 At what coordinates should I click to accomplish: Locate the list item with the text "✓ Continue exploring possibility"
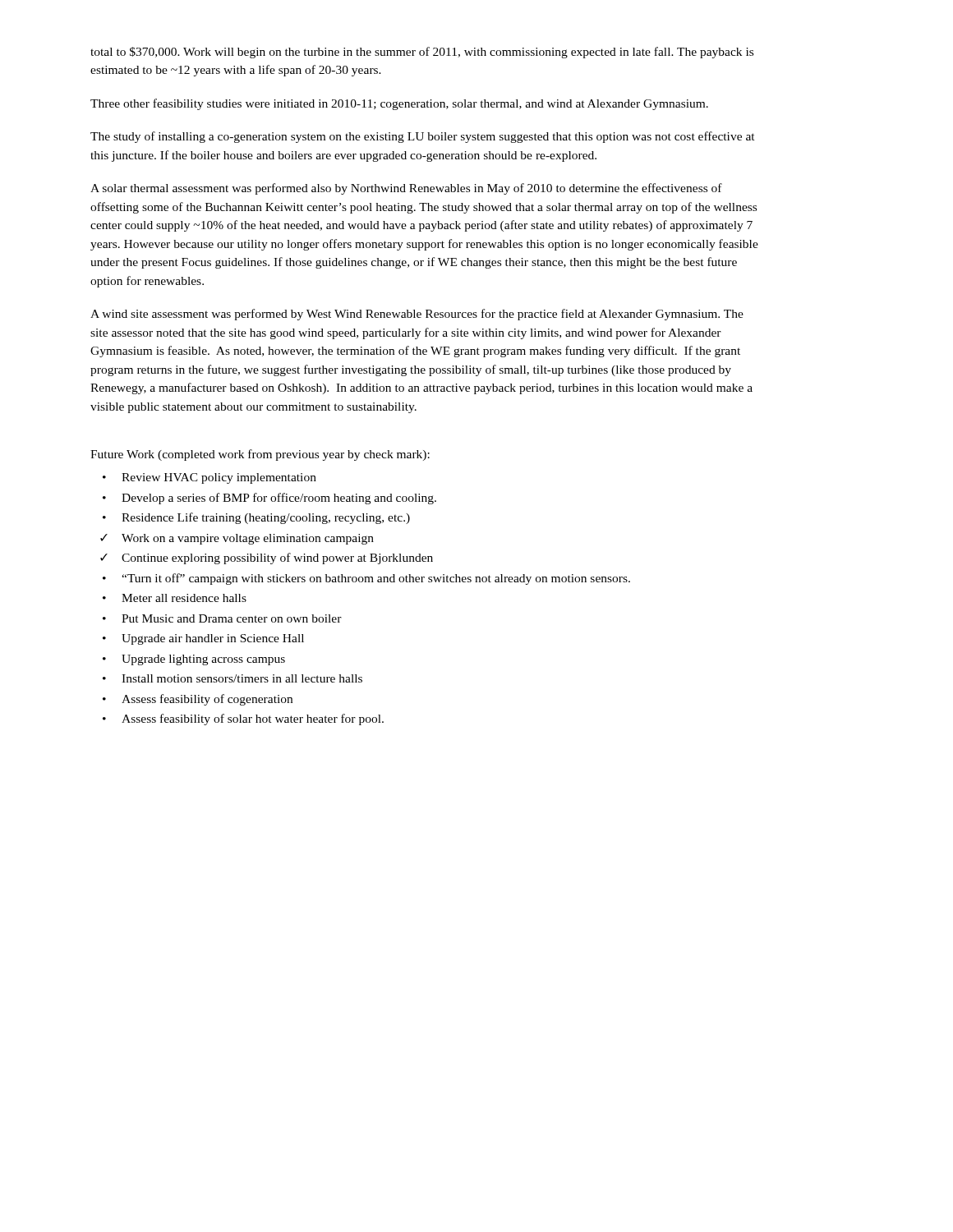(x=266, y=558)
